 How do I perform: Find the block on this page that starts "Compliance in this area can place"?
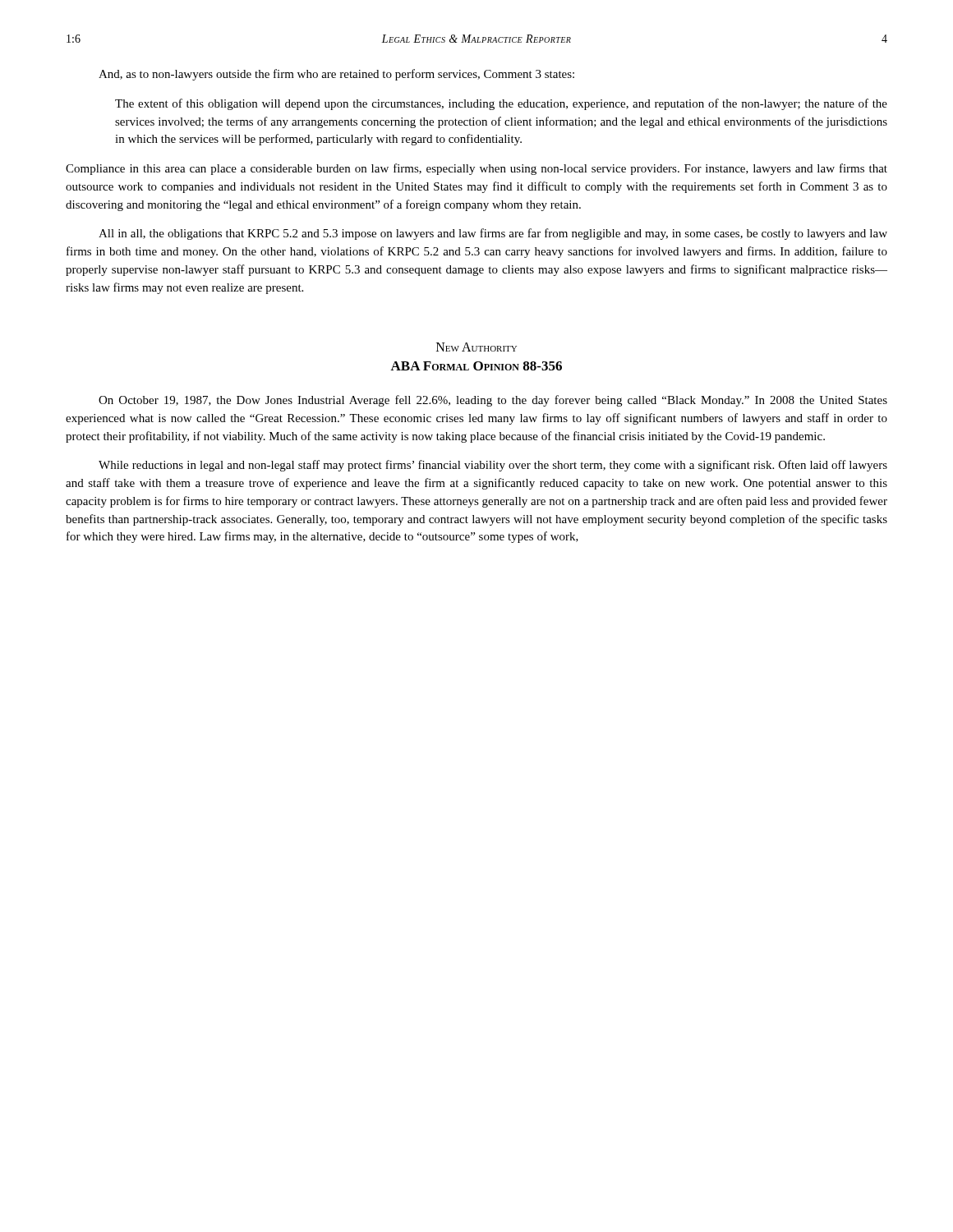(476, 186)
